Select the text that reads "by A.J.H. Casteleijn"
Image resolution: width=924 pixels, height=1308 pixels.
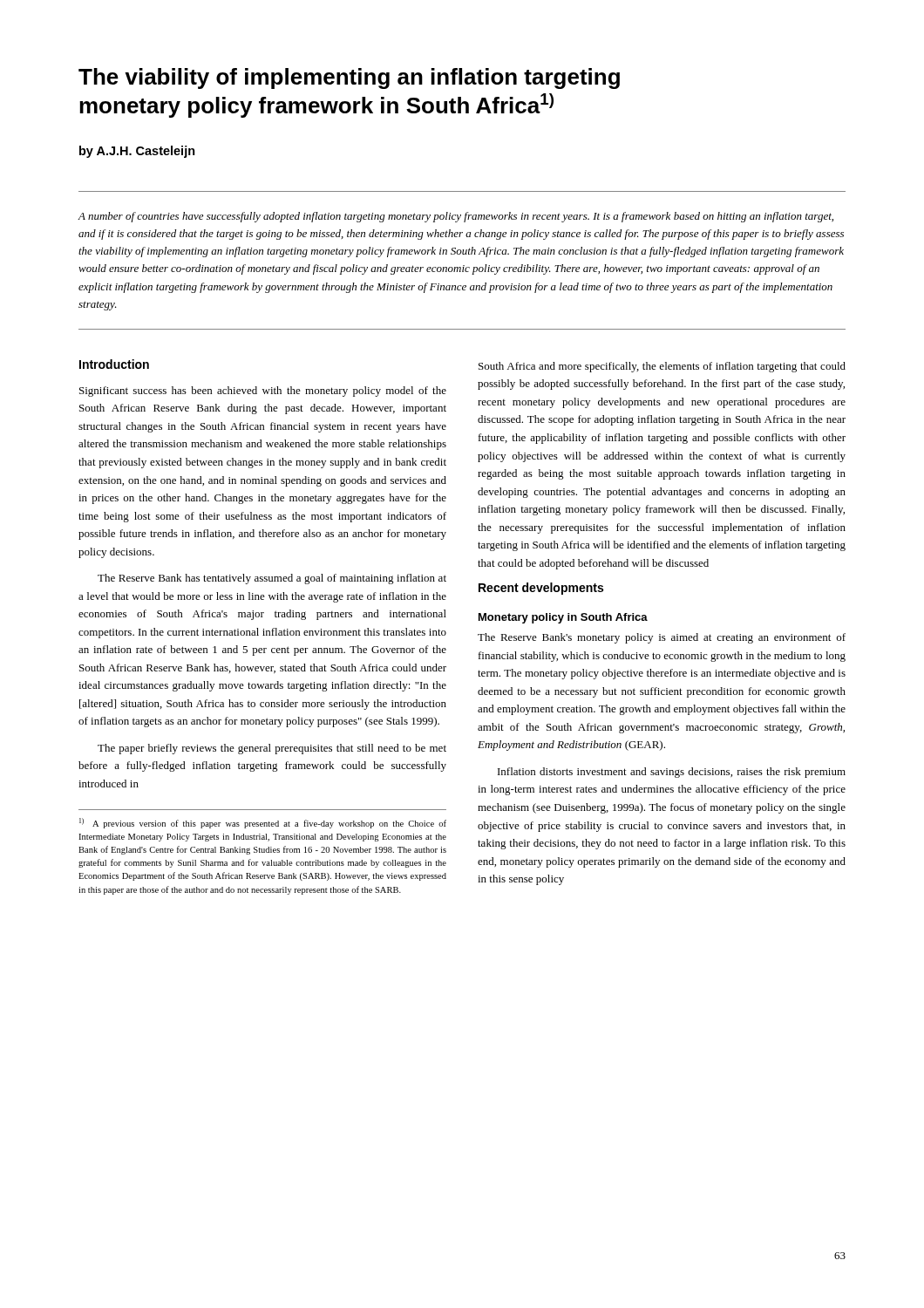tap(137, 152)
